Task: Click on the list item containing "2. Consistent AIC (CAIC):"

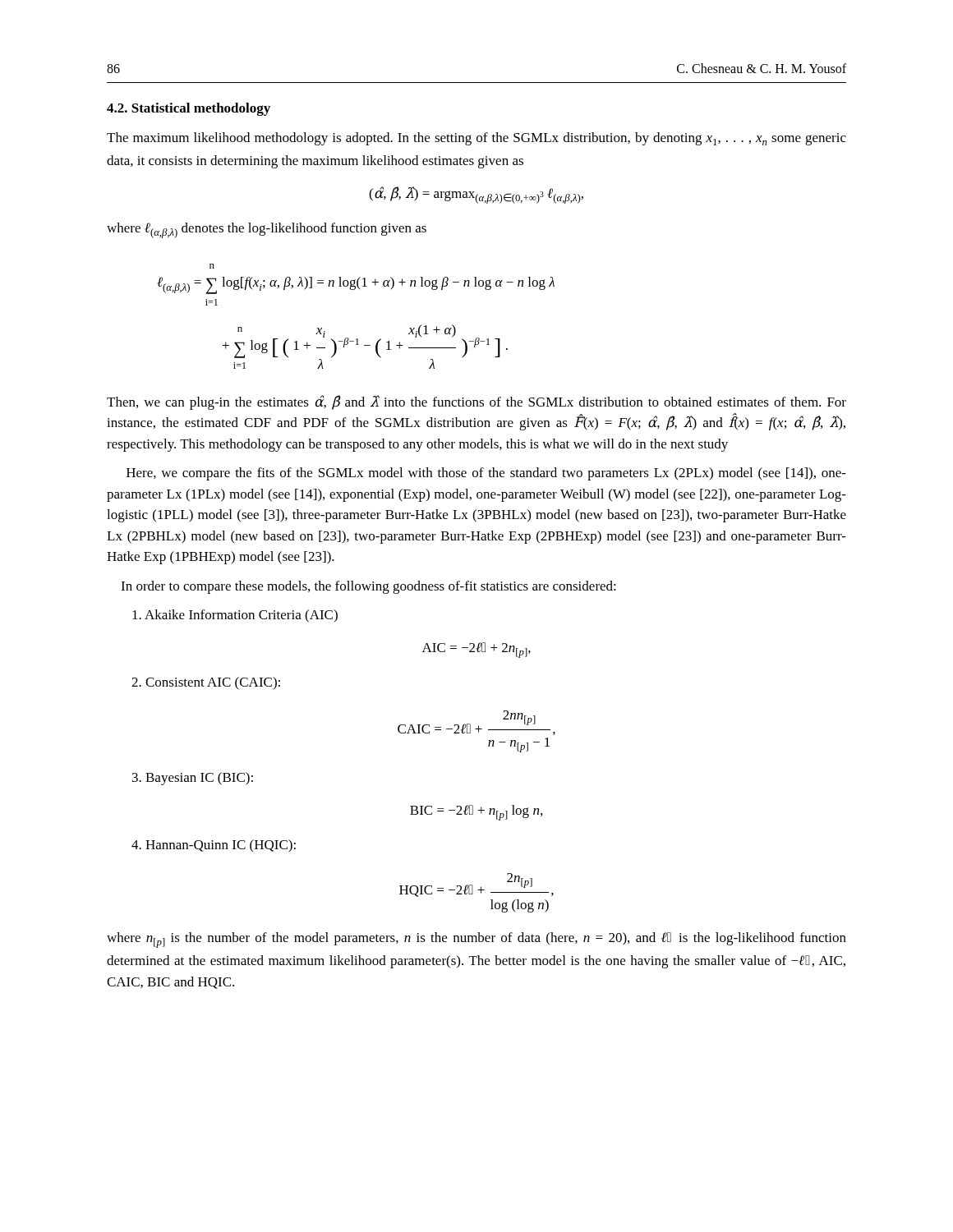Action: (206, 682)
